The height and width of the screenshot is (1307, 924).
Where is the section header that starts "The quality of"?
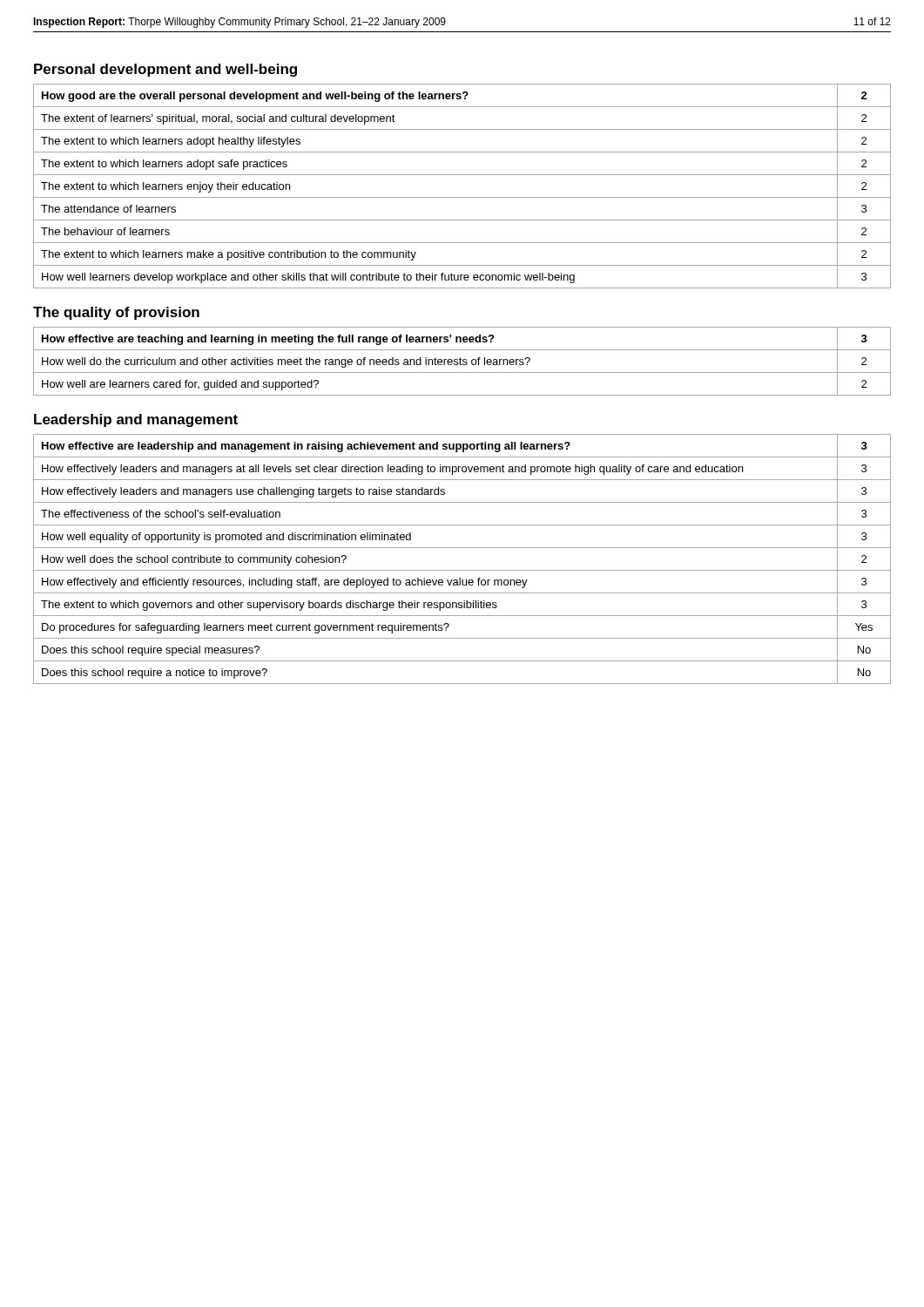pyautogui.click(x=117, y=312)
